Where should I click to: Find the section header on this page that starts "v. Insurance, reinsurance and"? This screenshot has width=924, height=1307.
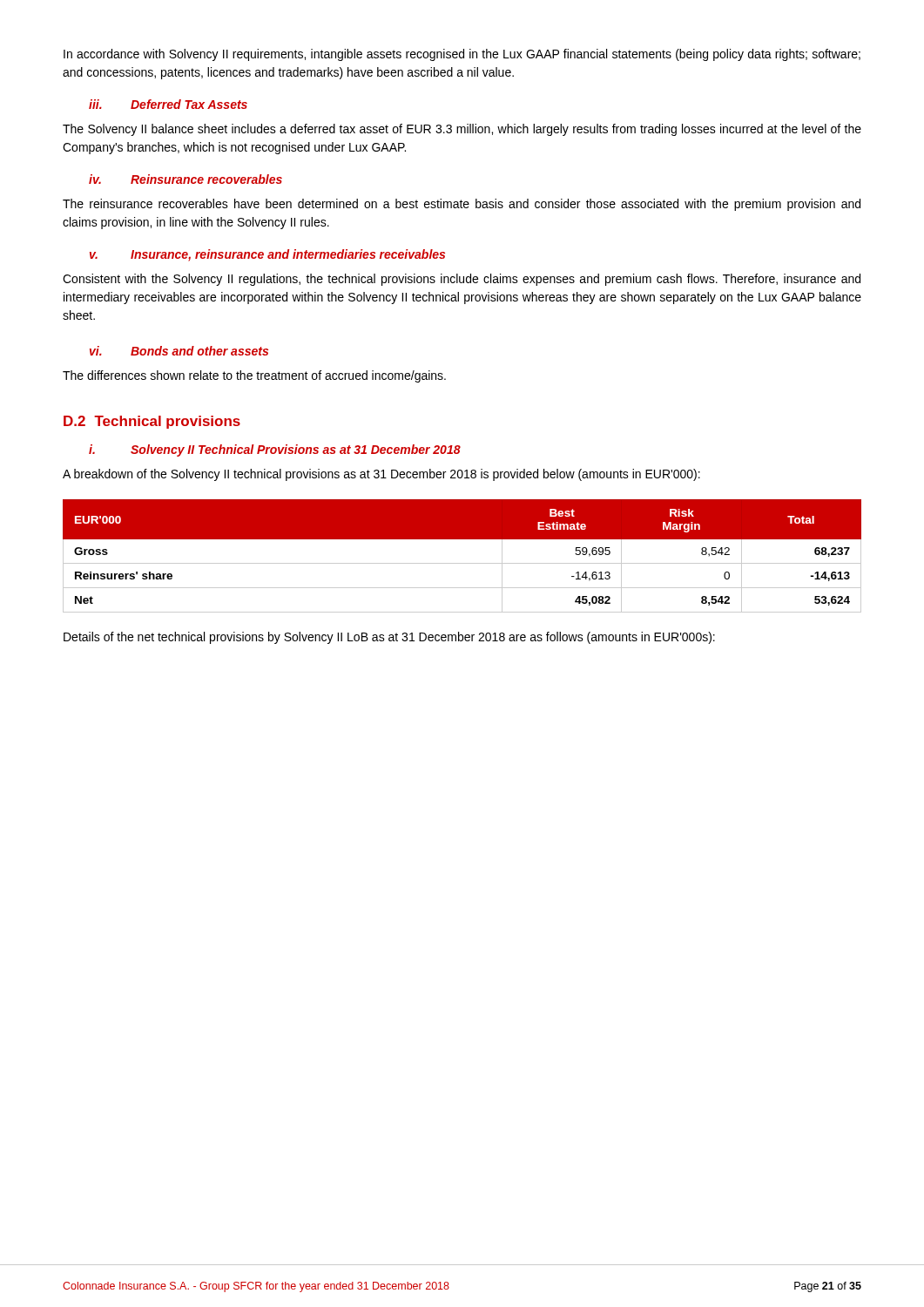pos(267,254)
